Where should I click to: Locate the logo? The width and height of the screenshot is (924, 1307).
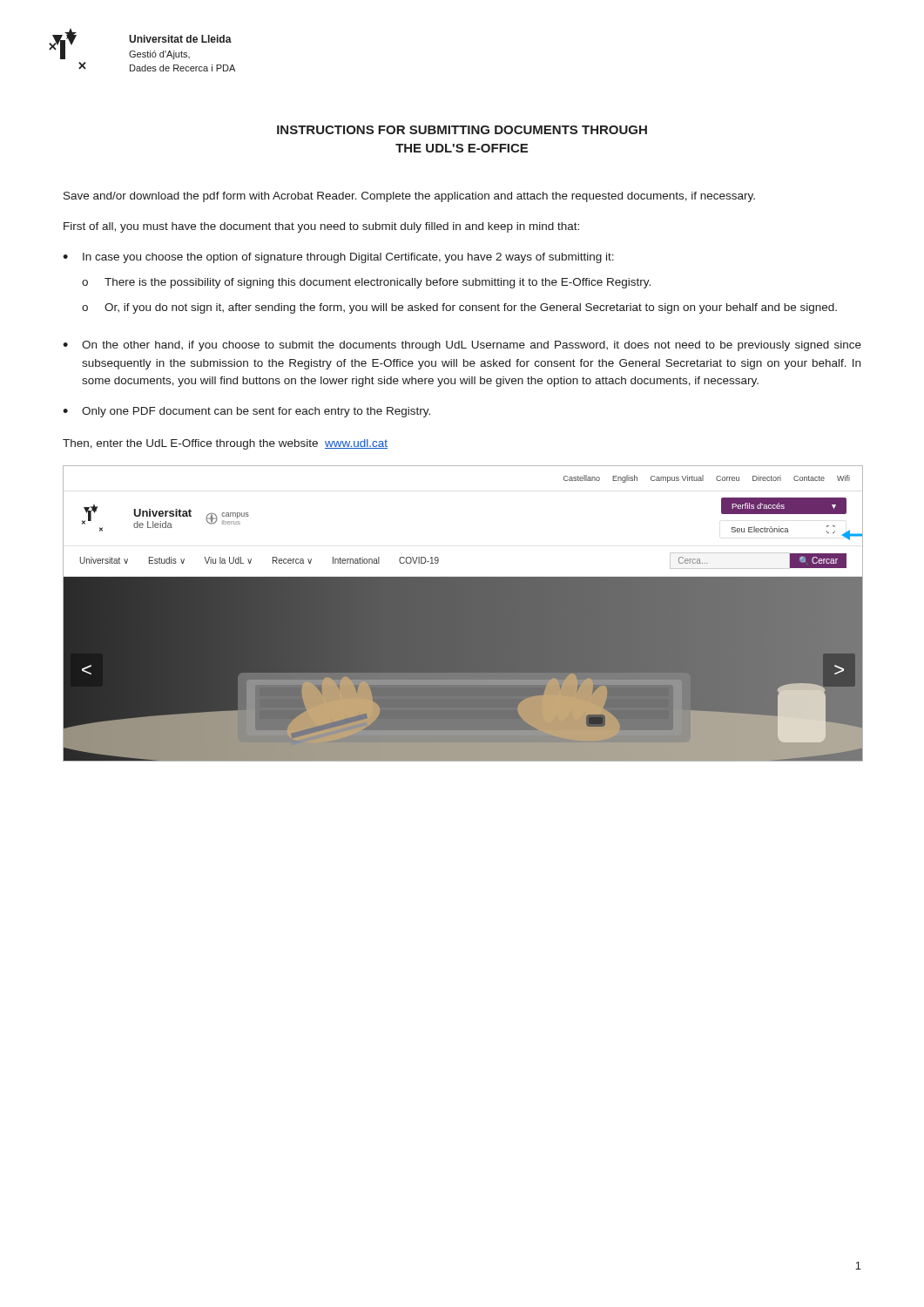139,54
